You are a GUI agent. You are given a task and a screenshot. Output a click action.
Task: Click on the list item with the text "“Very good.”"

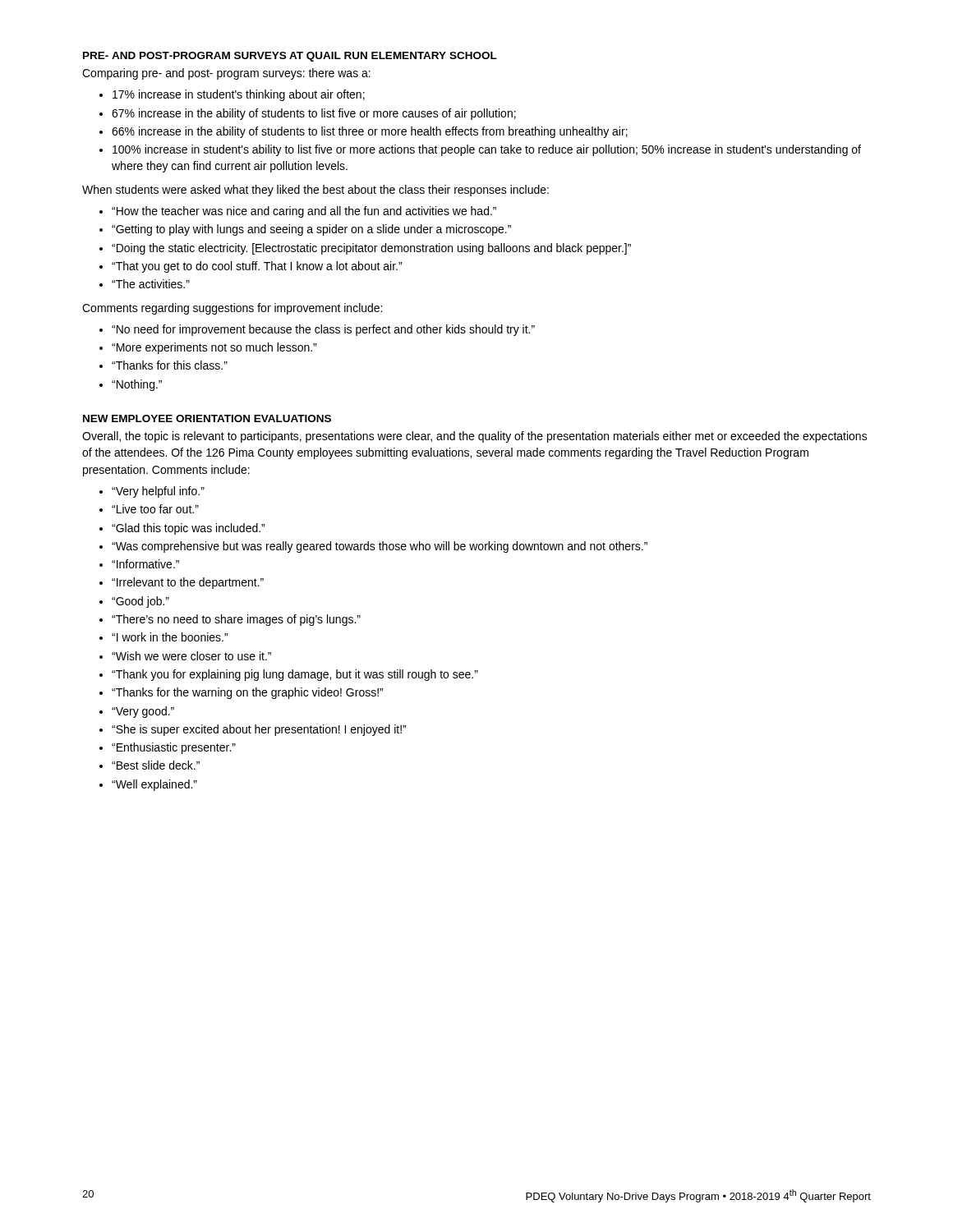tap(143, 711)
